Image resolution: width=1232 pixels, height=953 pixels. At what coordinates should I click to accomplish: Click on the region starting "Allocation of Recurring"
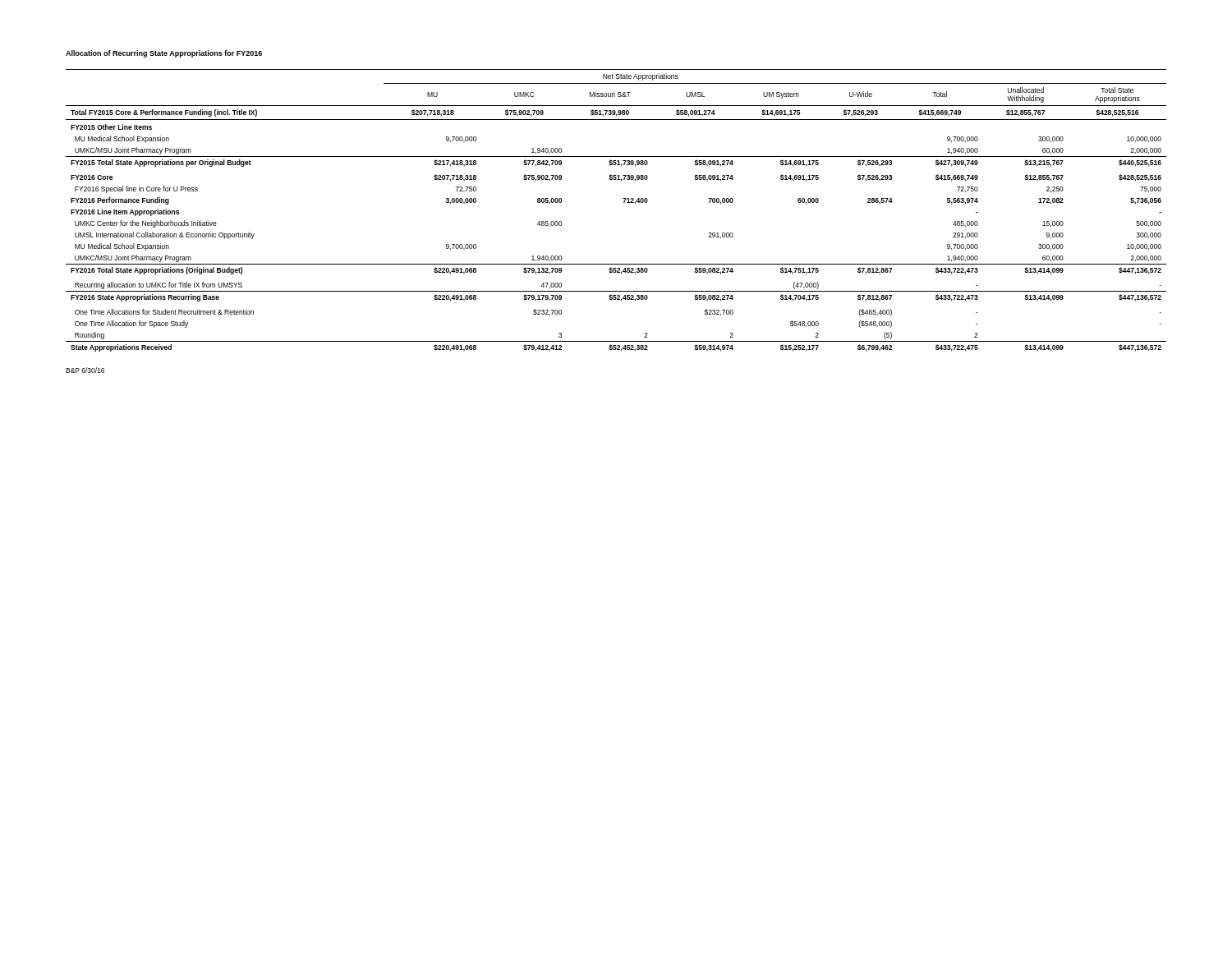click(x=164, y=53)
